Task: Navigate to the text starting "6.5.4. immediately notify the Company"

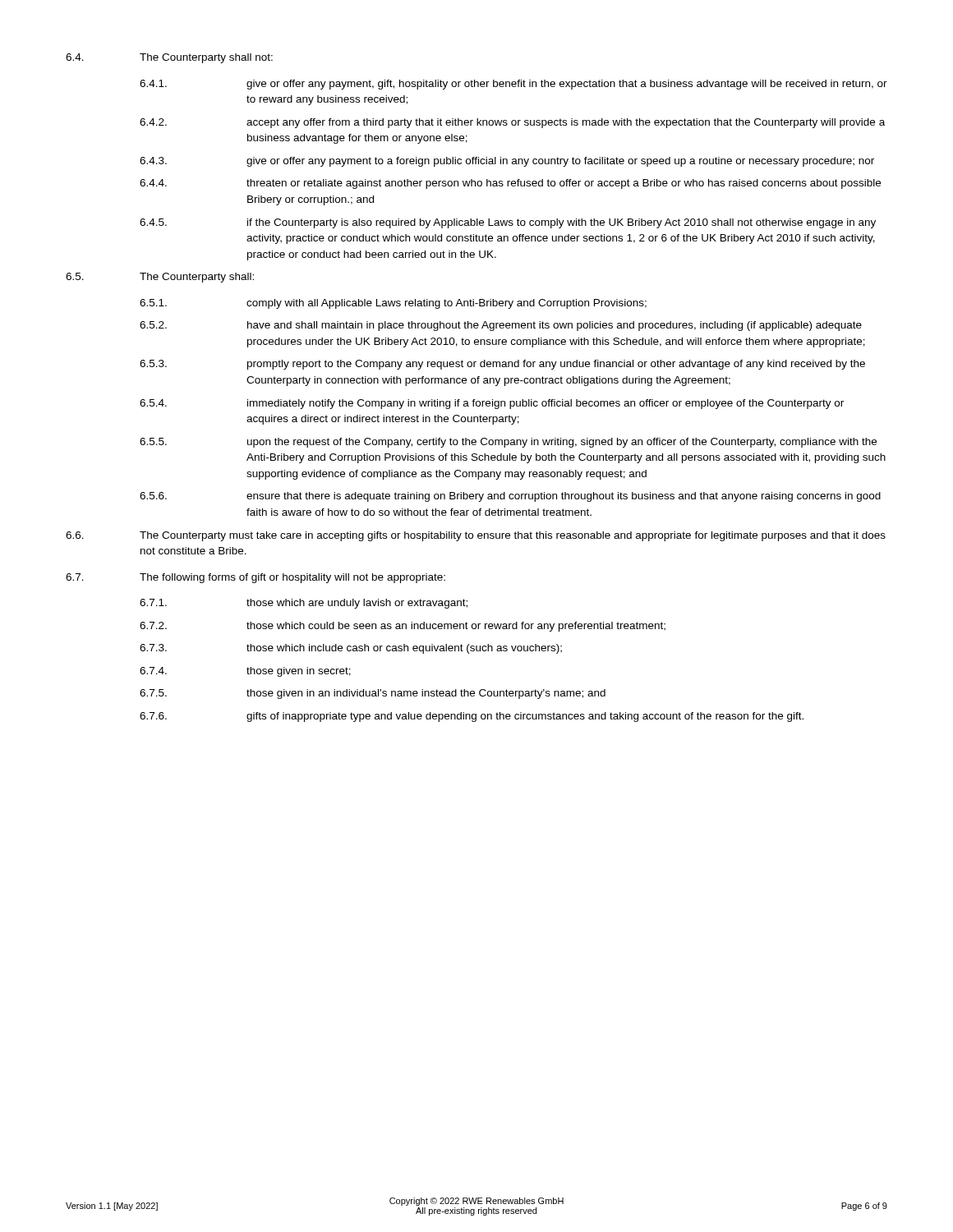Action: [513, 411]
